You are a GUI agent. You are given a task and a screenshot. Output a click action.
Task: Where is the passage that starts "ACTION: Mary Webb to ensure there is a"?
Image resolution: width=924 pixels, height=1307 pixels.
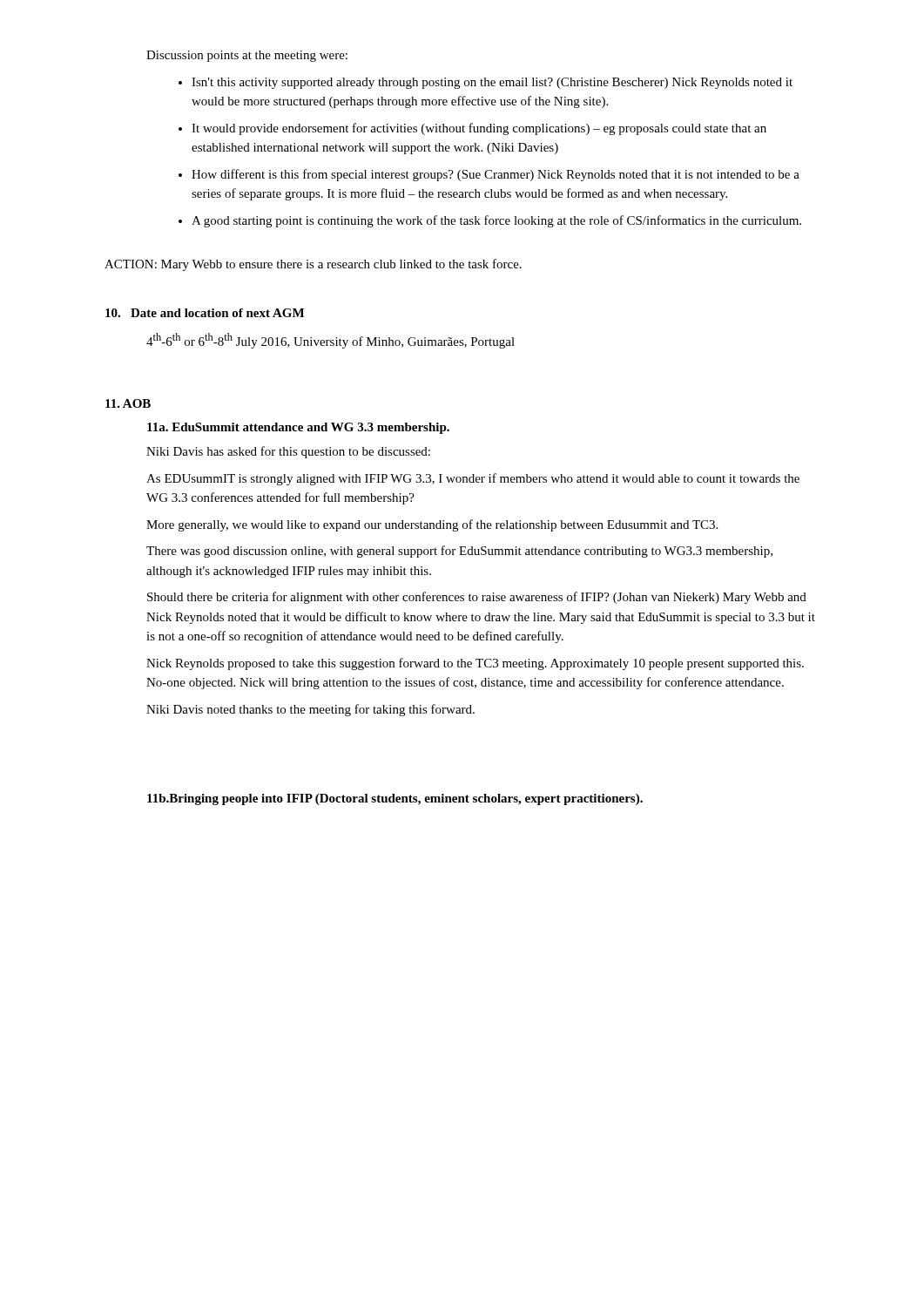(x=313, y=264)
